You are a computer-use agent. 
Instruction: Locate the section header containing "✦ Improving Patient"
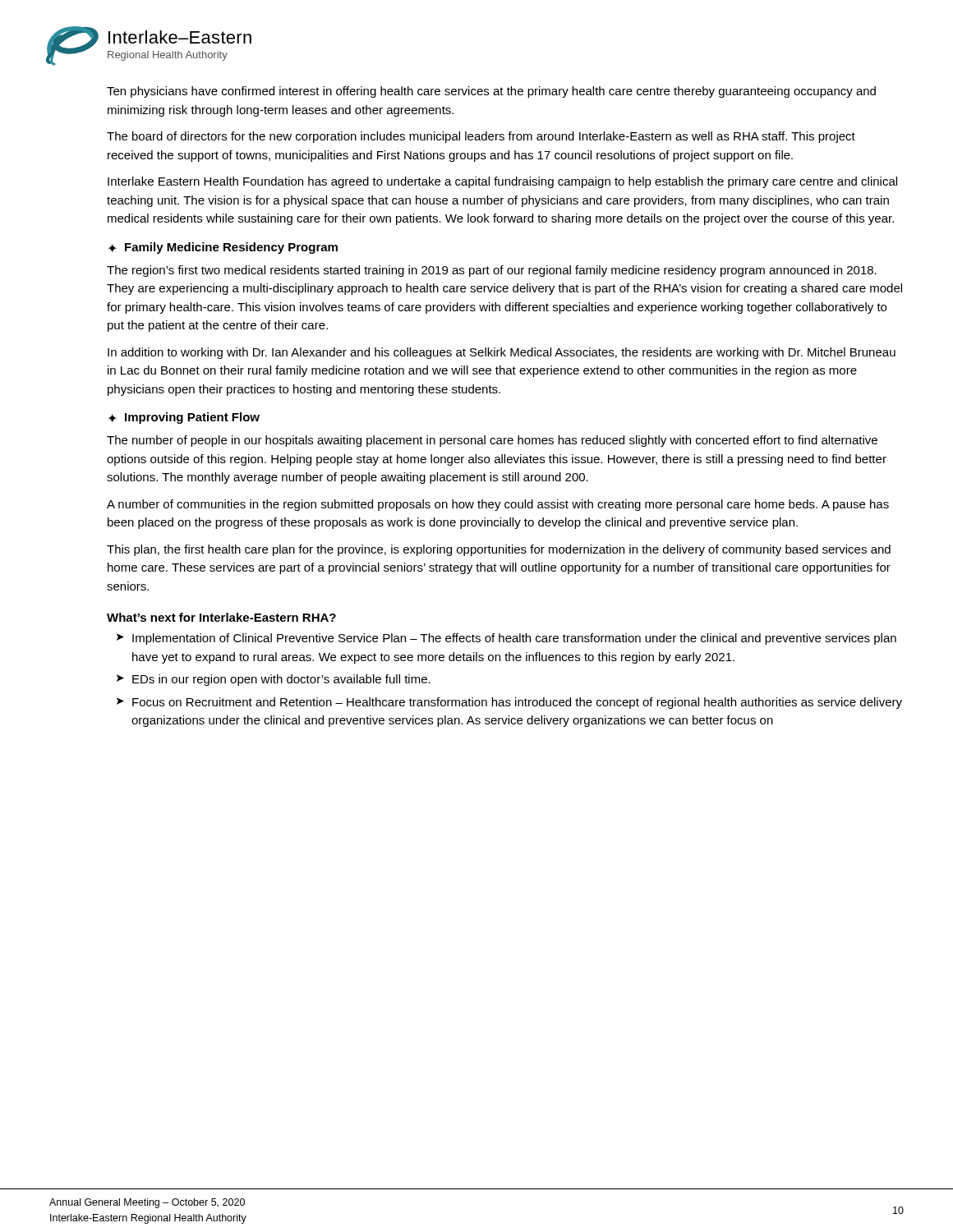[x=183, y=418]
